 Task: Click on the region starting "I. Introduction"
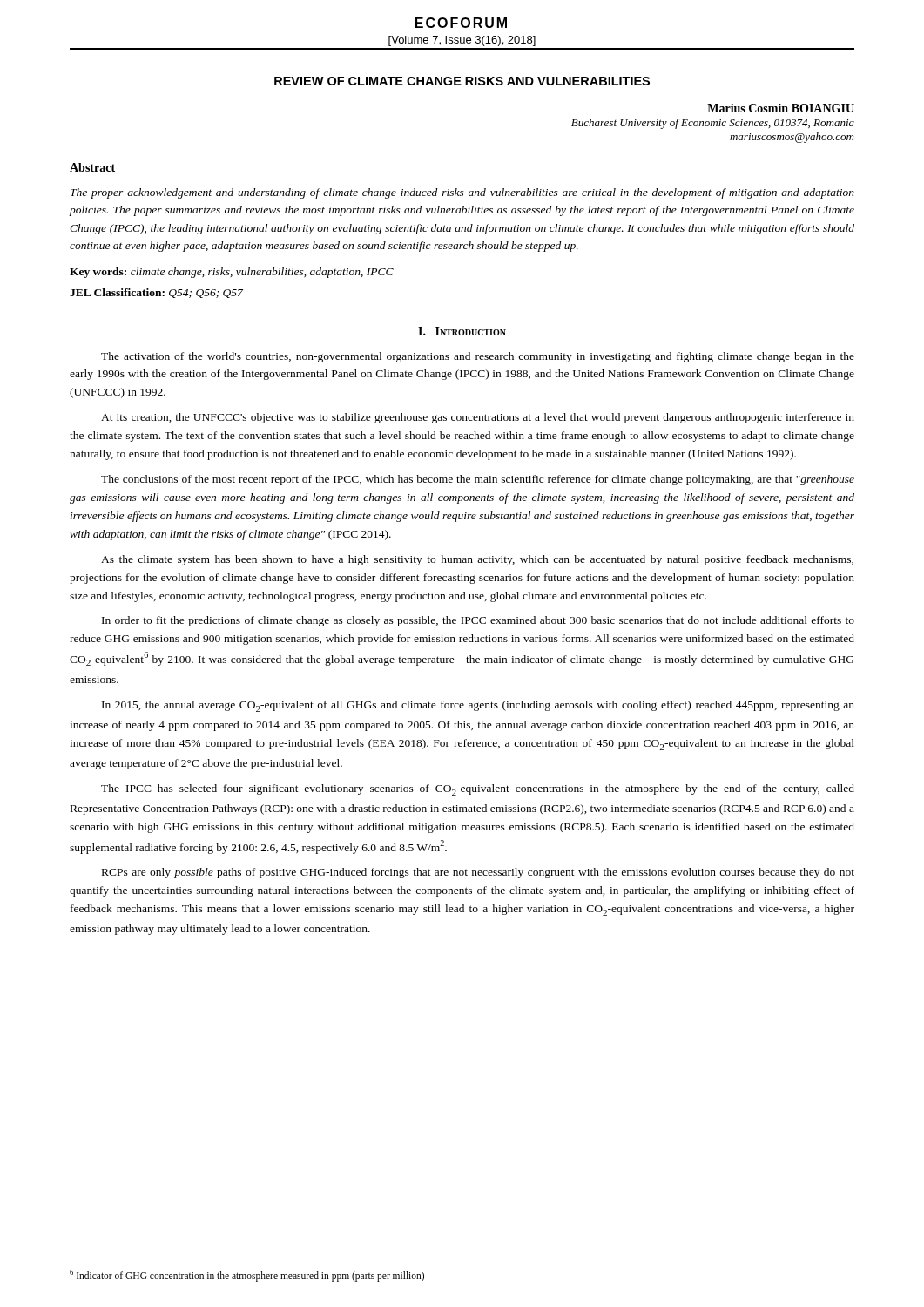click(462, 331)
